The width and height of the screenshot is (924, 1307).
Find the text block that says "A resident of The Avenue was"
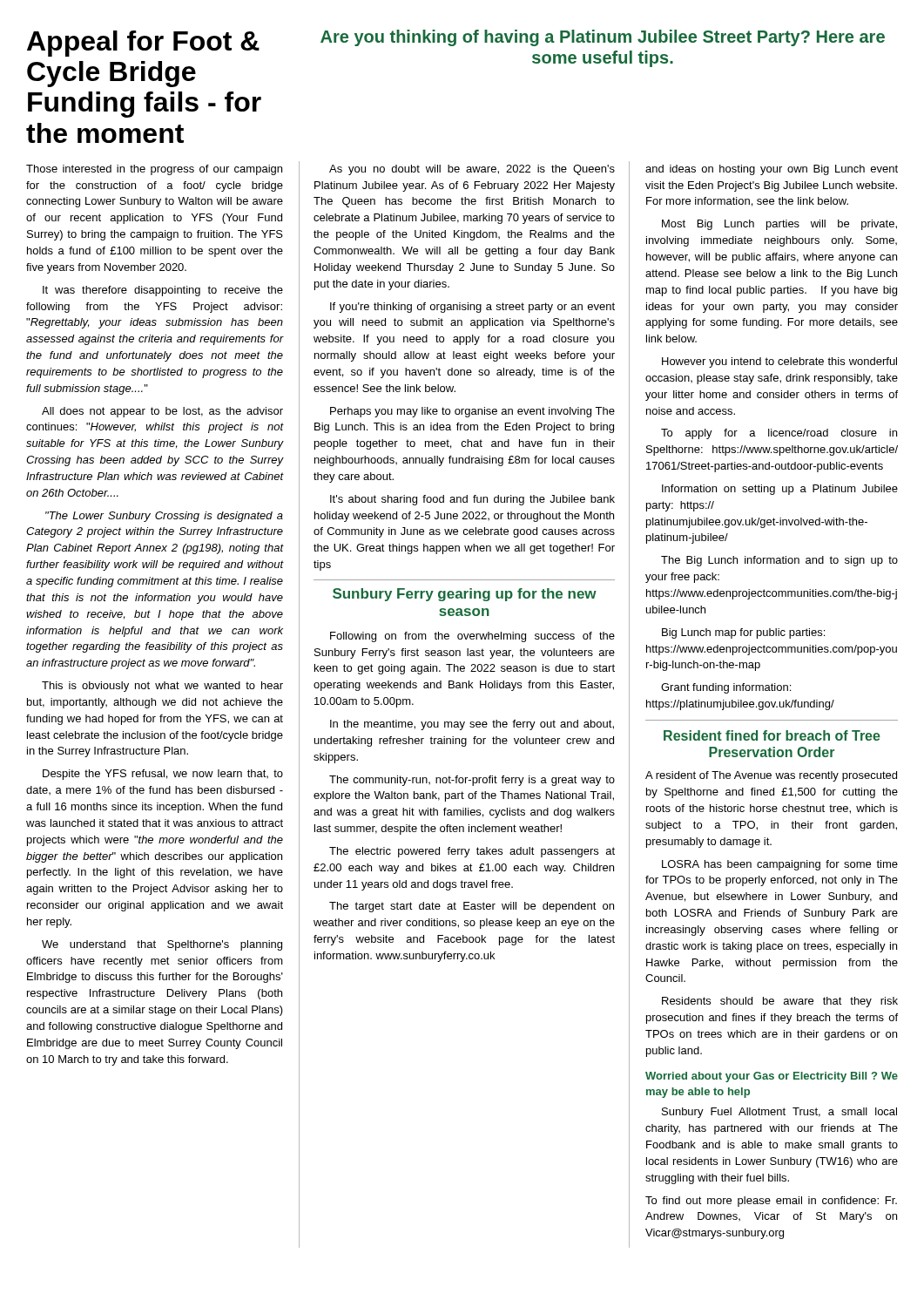(772, 809)
